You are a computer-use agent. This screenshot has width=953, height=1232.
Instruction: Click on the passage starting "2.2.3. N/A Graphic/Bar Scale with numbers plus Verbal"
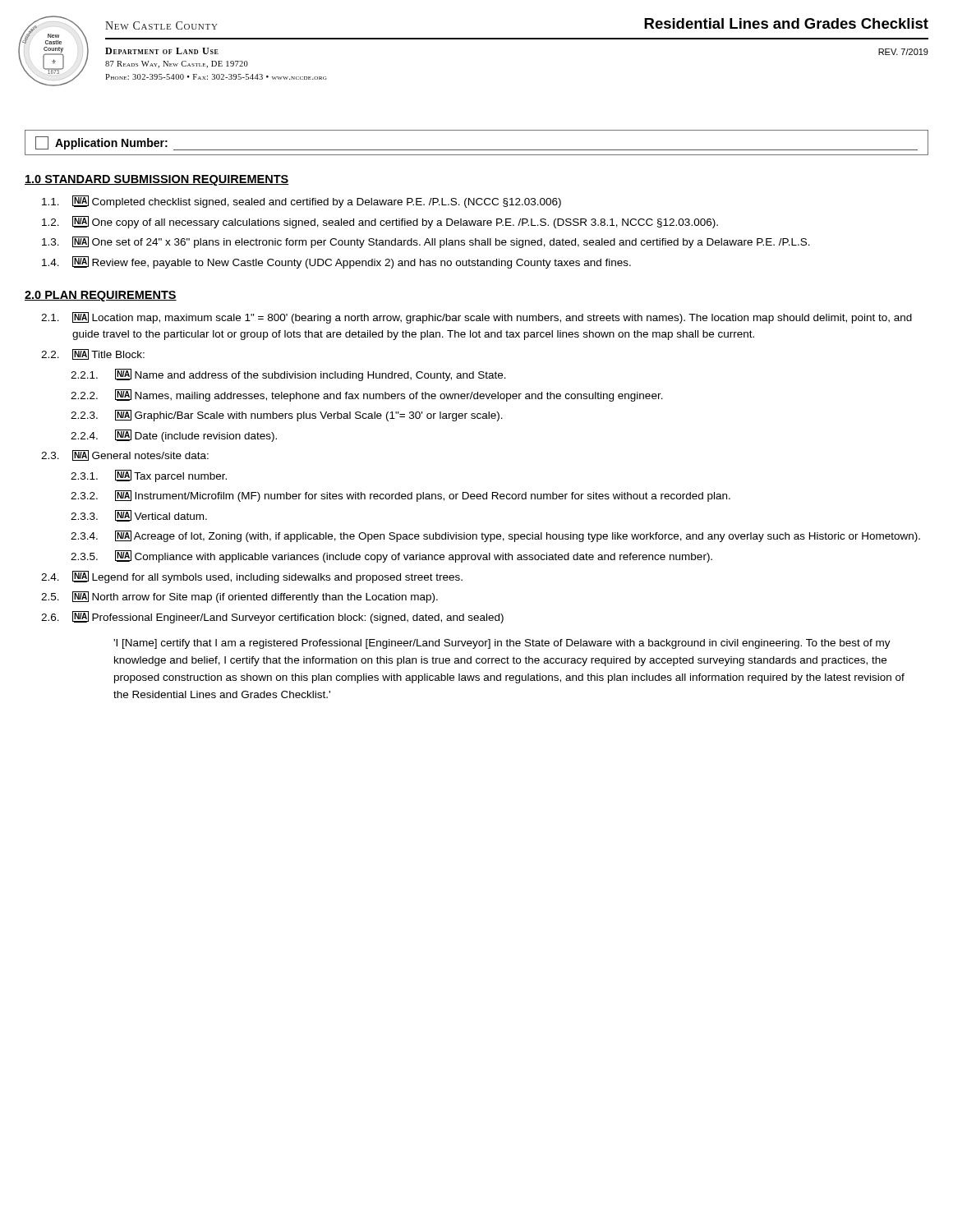pos(499,415)
